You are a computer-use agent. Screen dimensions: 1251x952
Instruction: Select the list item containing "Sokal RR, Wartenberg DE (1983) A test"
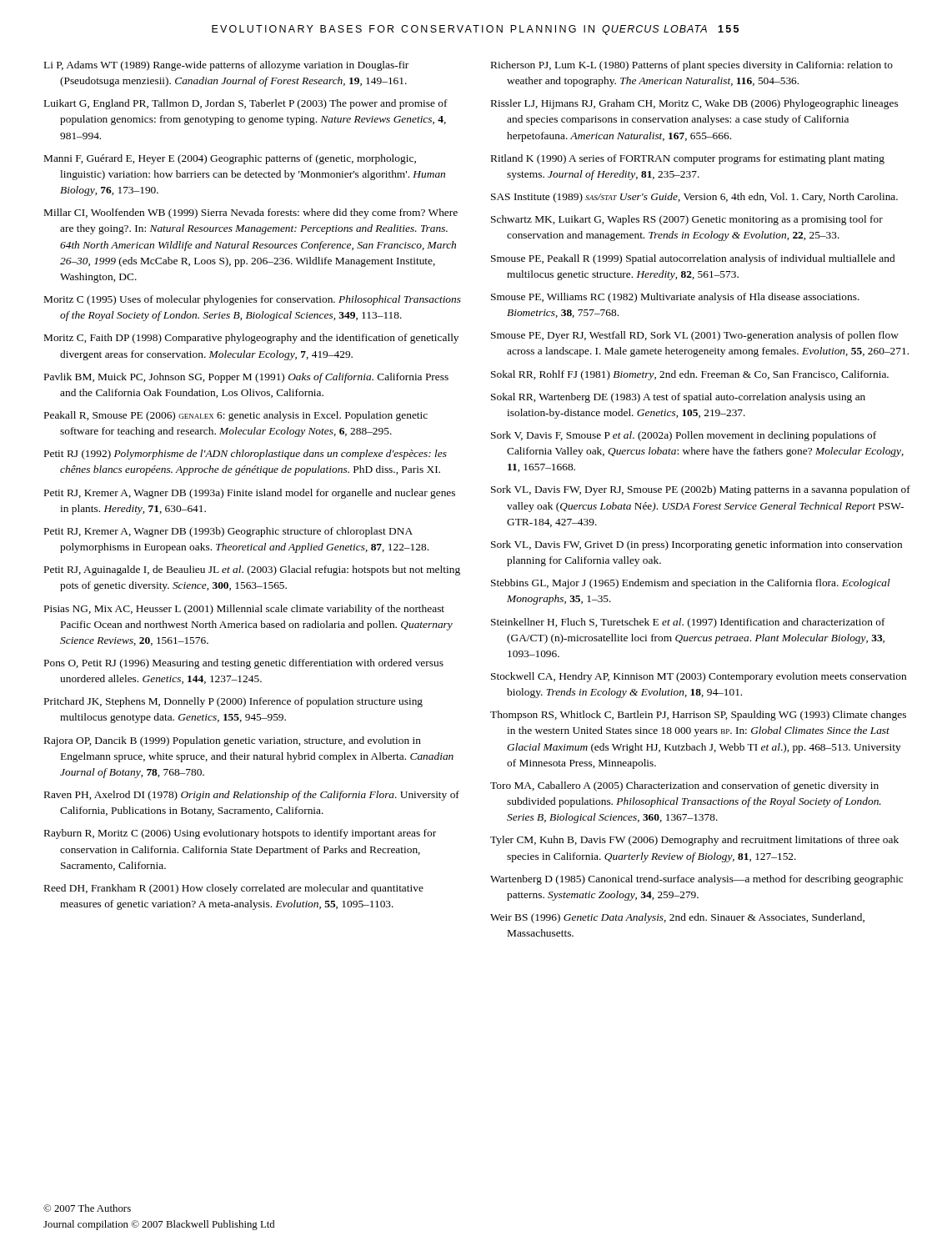click(x=678, y=404)
